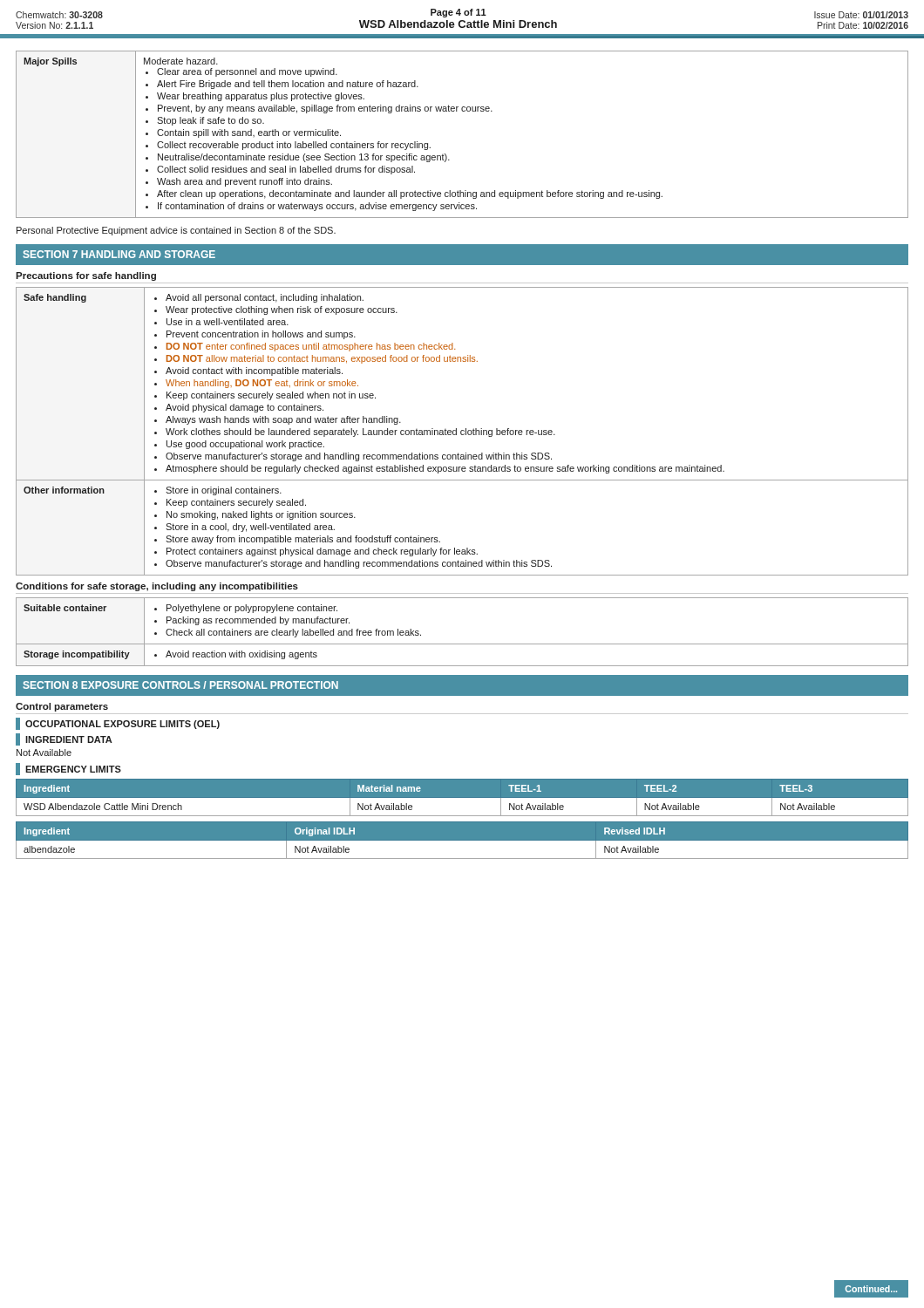
Task: Select the region starting "Control parameters"
Action: tap(62, 706)
